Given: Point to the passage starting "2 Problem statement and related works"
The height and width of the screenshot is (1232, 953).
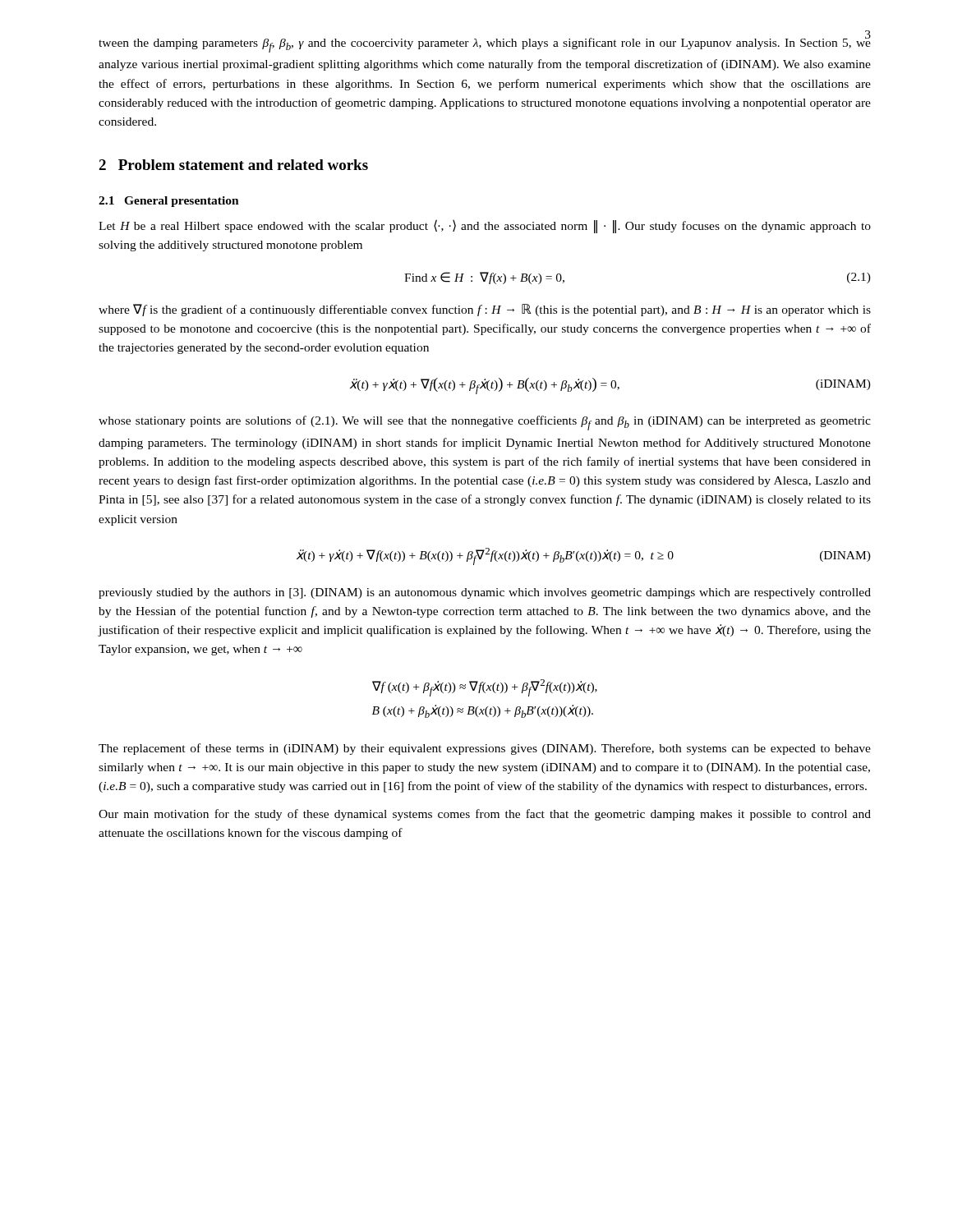Looking at the screenshot, I should pyautogui.click(x=233, y=165).
